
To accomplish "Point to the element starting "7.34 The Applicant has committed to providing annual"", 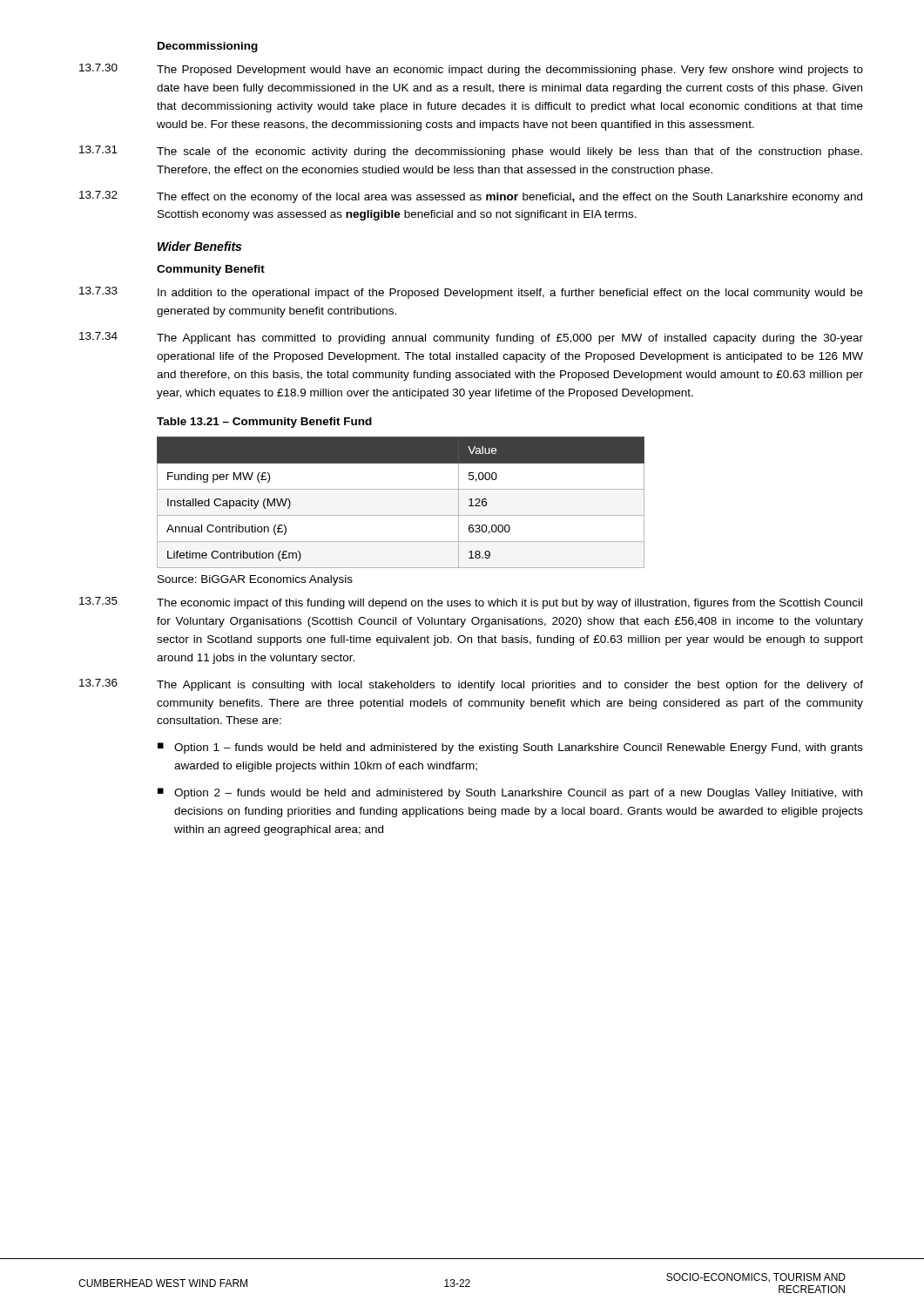I will click(x=471, y=366).
